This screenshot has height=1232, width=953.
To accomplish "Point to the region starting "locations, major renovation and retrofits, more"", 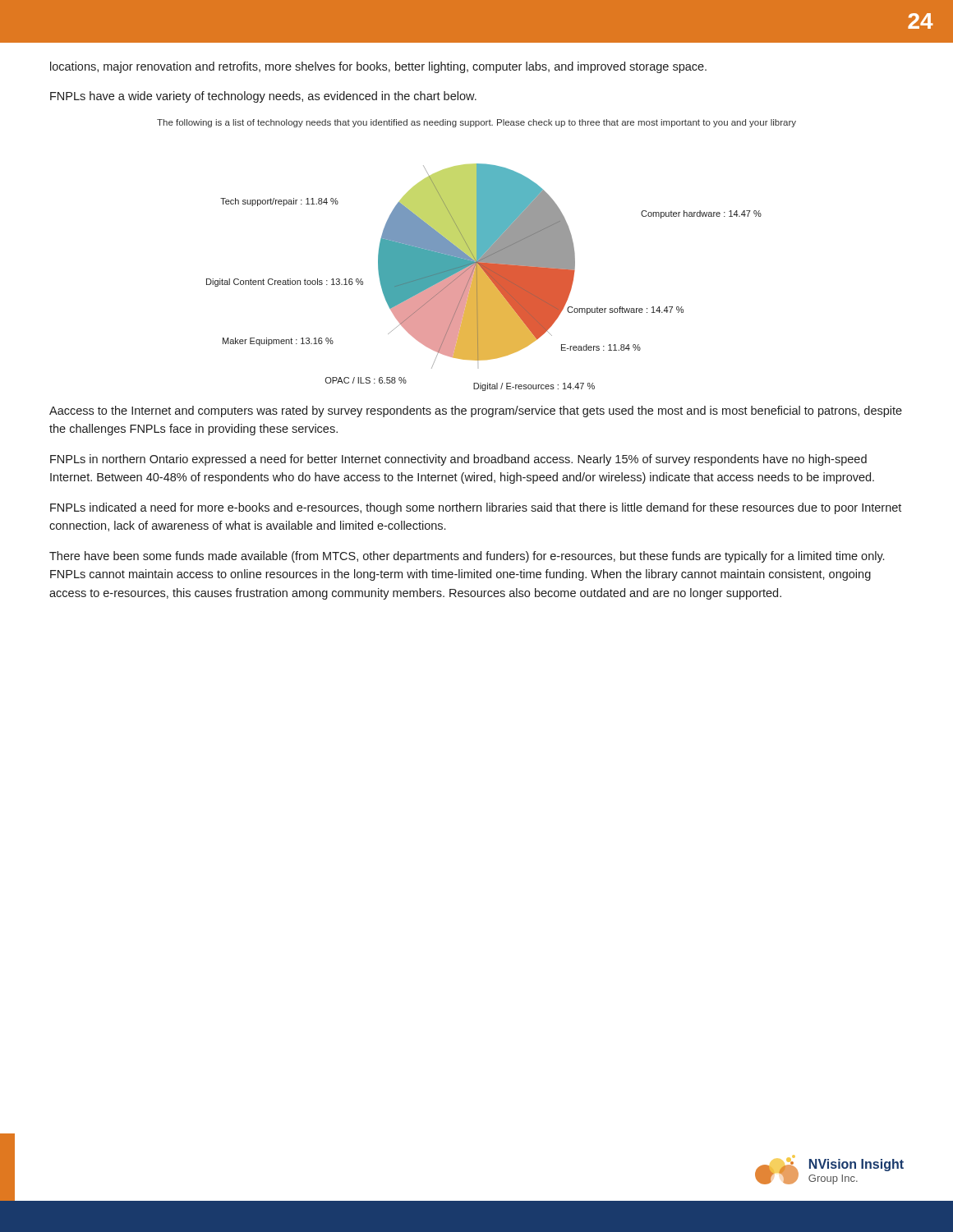I will click(378, 67).
